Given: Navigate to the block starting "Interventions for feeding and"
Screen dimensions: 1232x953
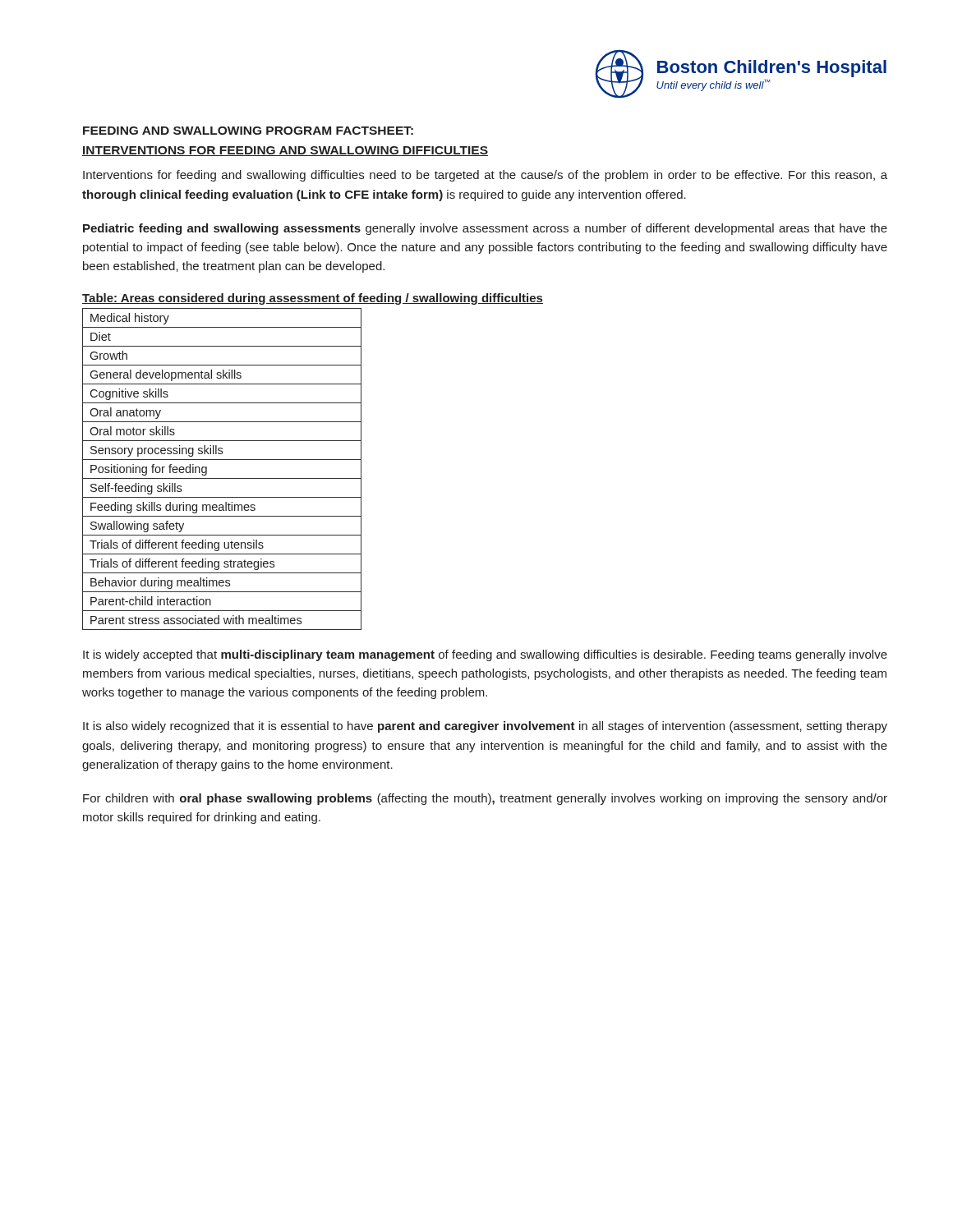Looking at the screenshot, I should click(x=485, y=184).
